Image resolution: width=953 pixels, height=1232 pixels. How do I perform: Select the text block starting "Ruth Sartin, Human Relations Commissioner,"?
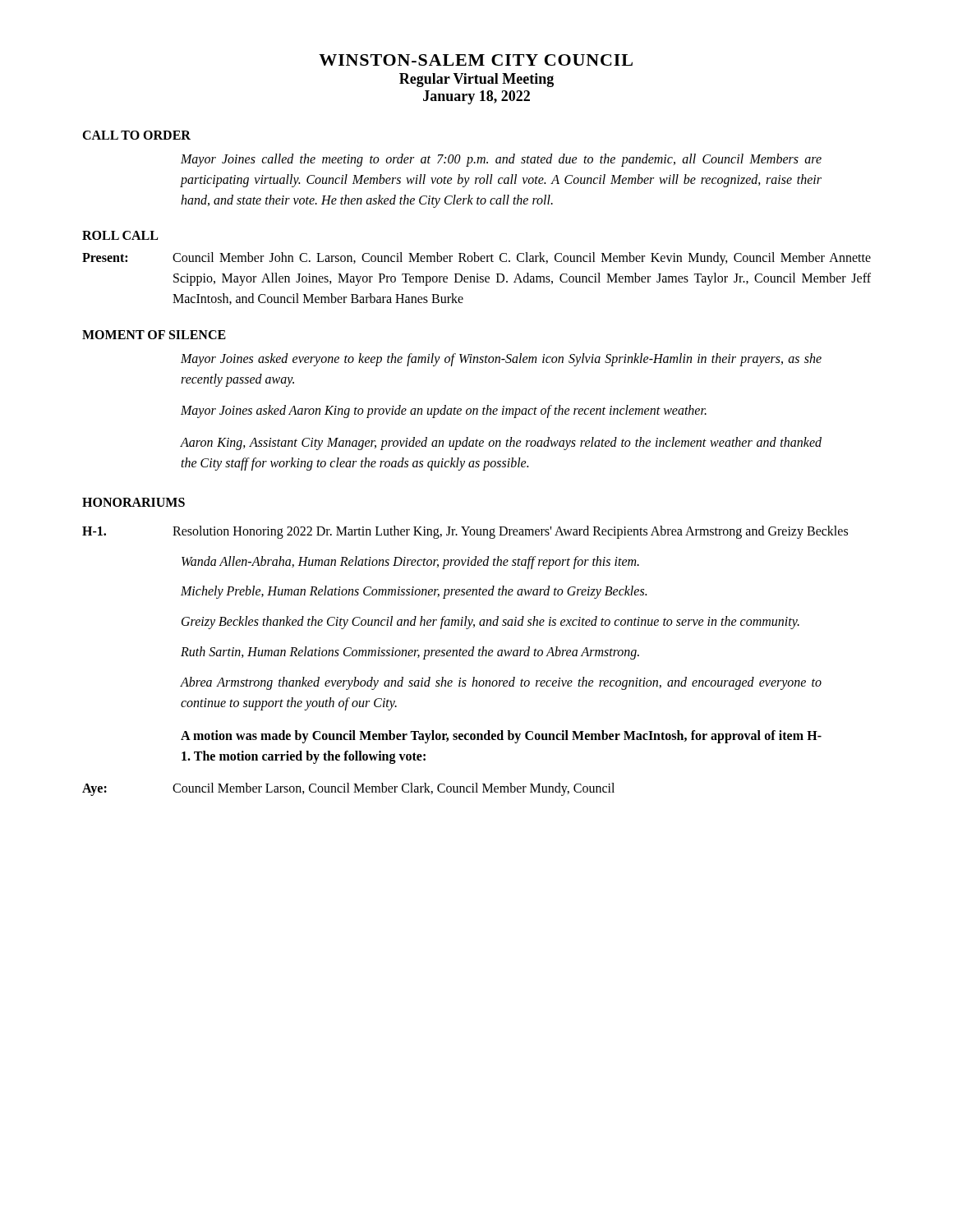pyautogui.click(x=411, y=652)
